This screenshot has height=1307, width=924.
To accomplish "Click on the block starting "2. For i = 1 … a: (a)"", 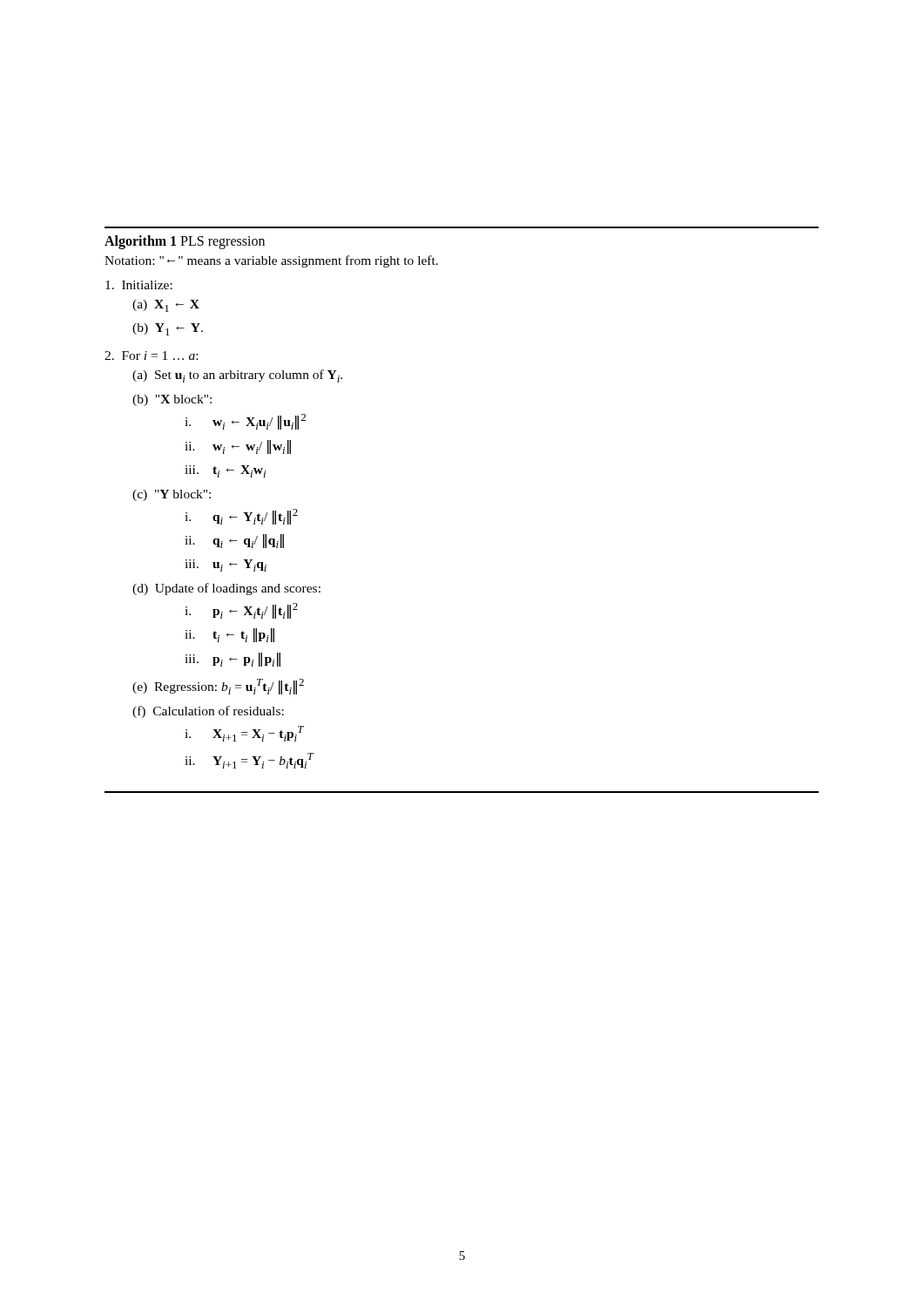I will click(x=151, y=356).
